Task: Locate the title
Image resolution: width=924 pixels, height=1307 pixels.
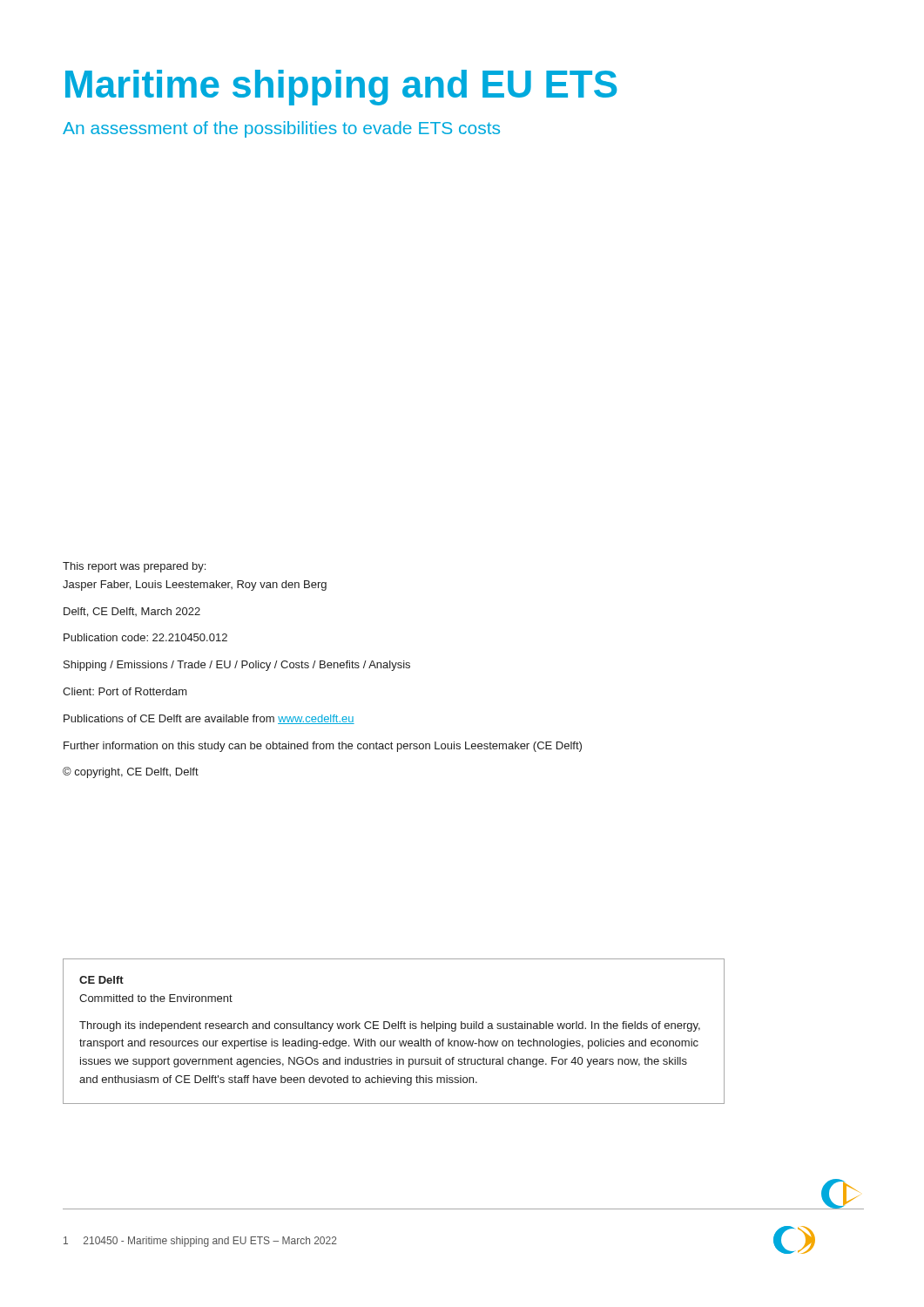Action: tap(341, 84)
